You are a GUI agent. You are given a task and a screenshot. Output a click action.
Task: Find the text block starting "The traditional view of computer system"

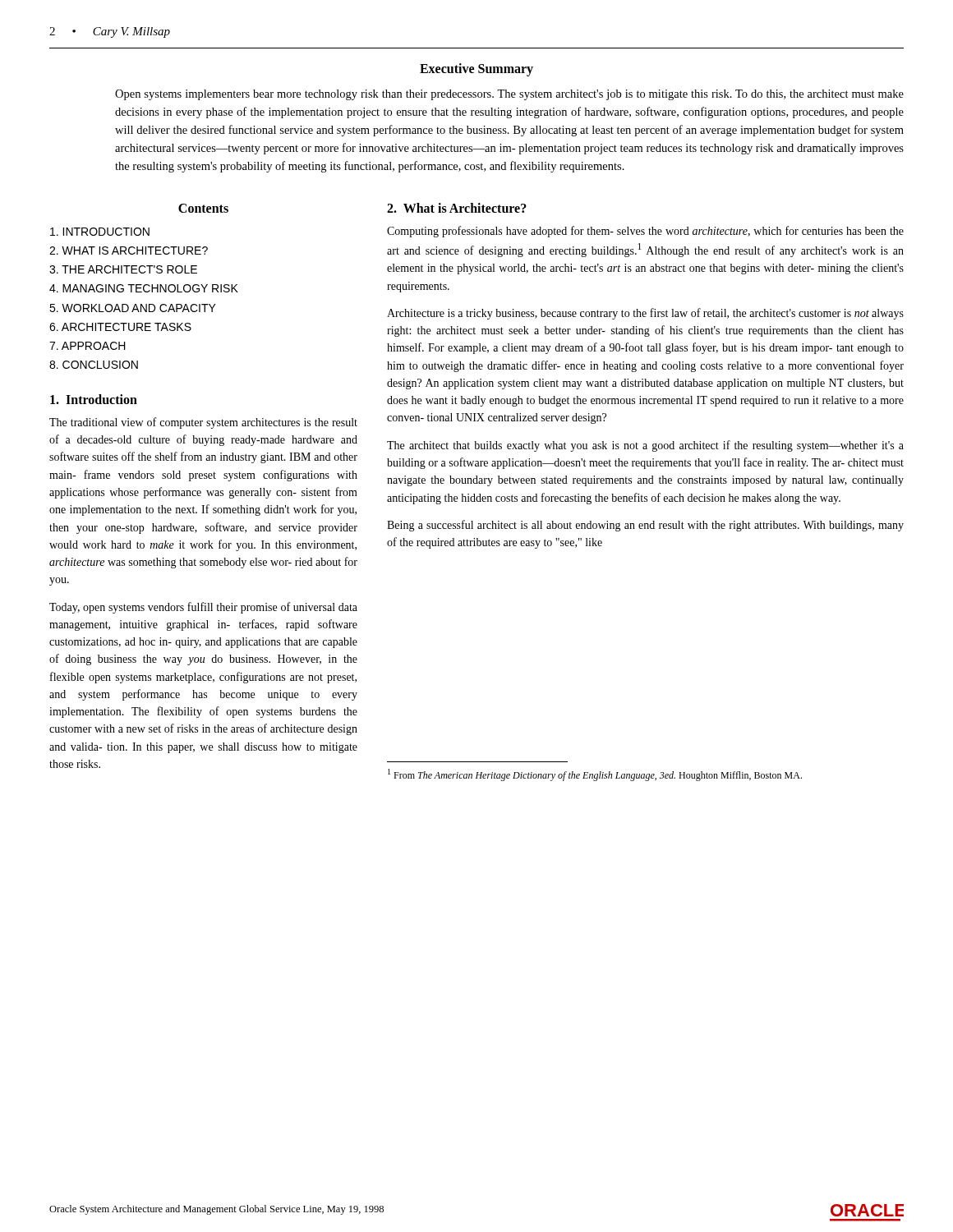[203, 501]
